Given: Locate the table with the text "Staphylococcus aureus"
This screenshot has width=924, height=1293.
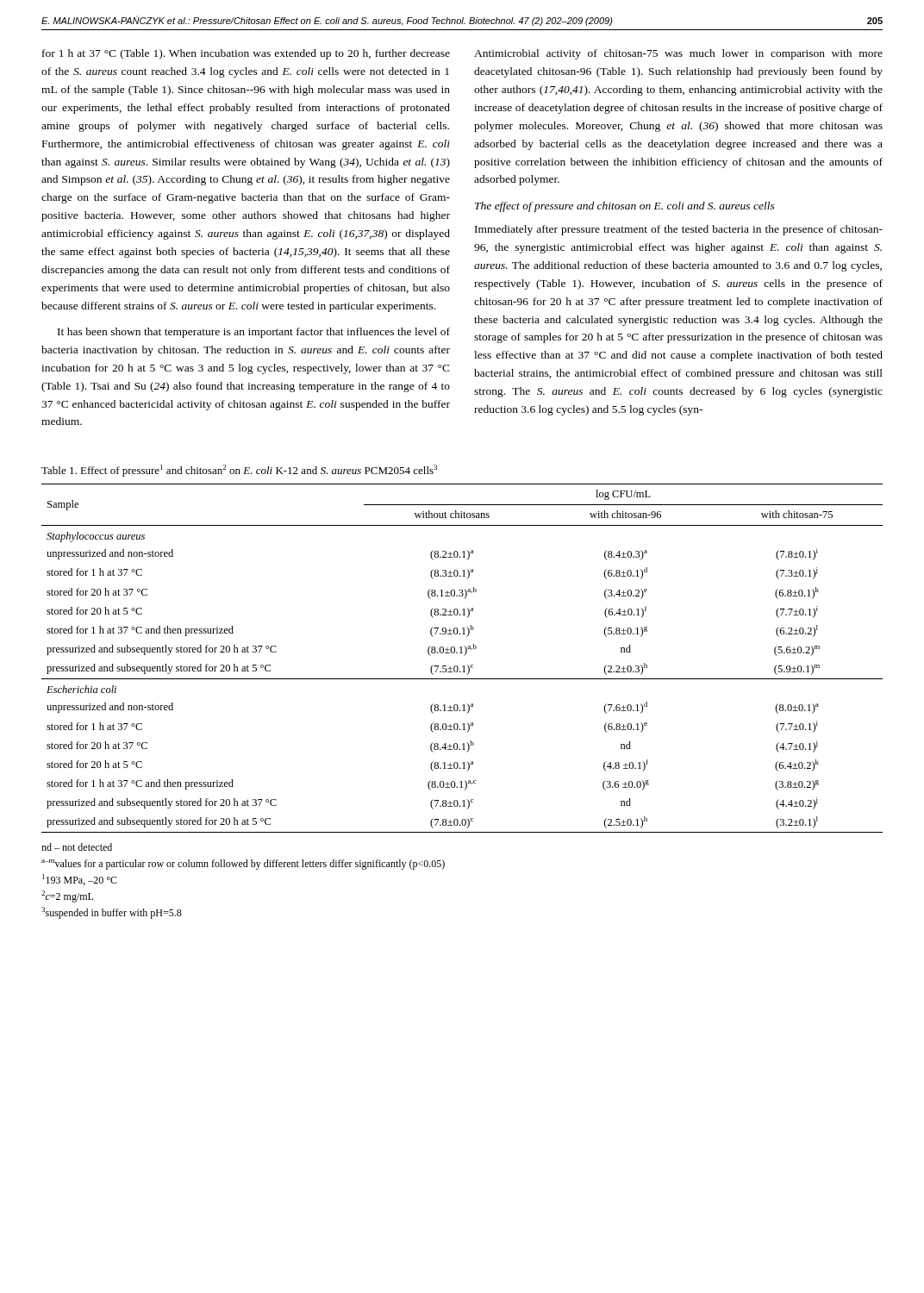Looking at the screenshot, I should point(462,658).
